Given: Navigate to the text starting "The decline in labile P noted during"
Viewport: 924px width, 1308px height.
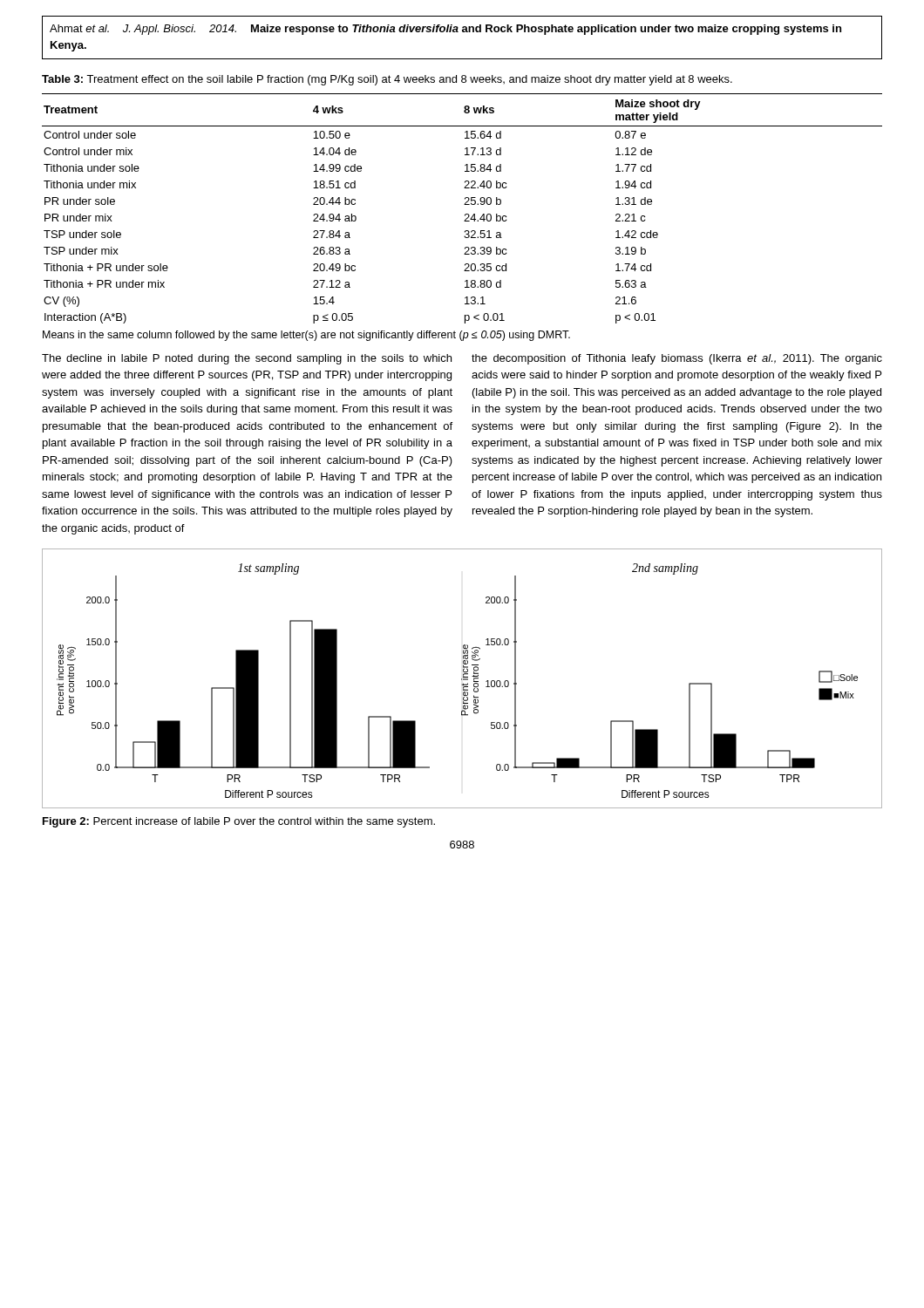Looking at the screenshot, I should tap(247, 443).
